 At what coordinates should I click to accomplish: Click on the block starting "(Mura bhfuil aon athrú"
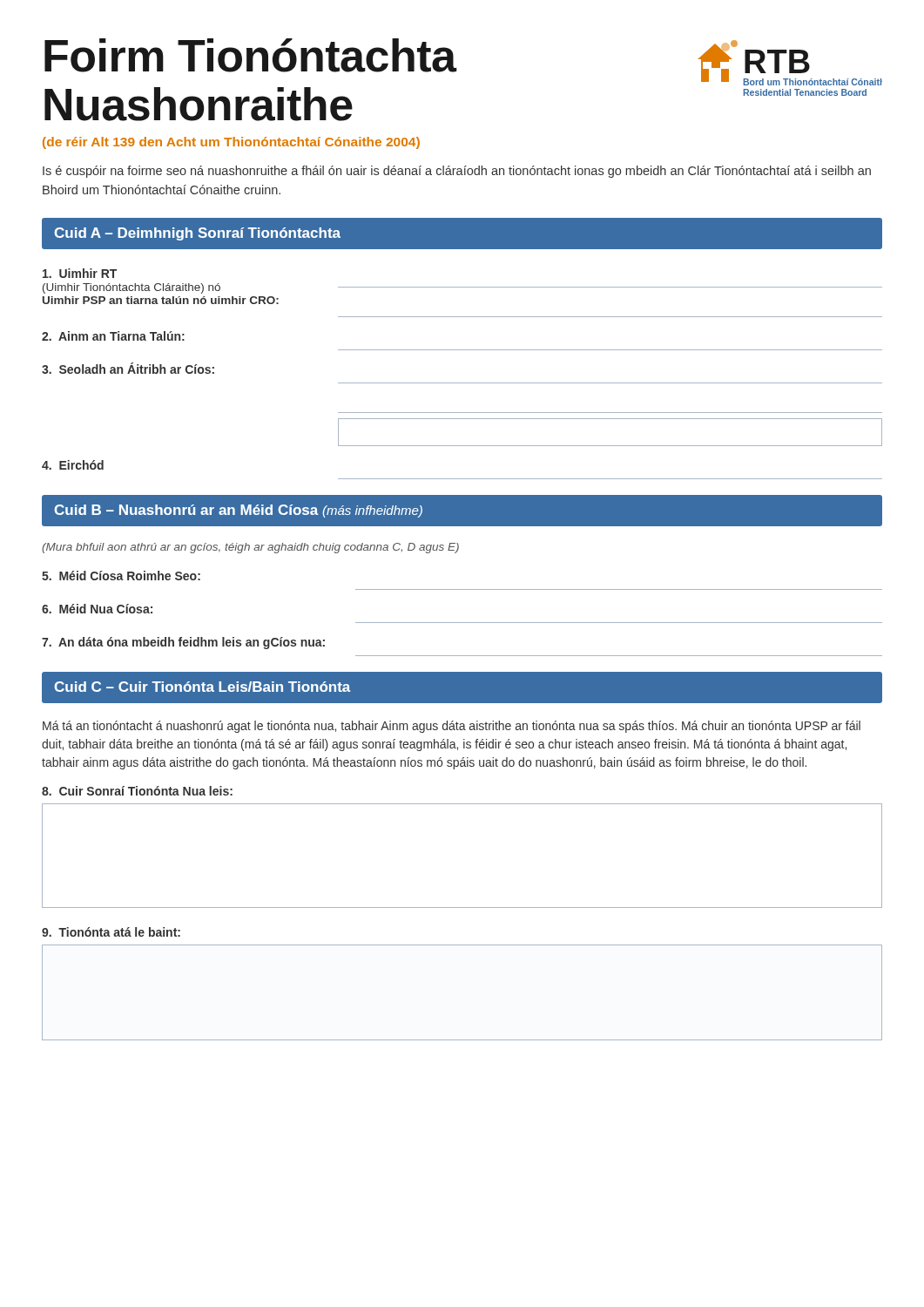click(x=251, y=547)
